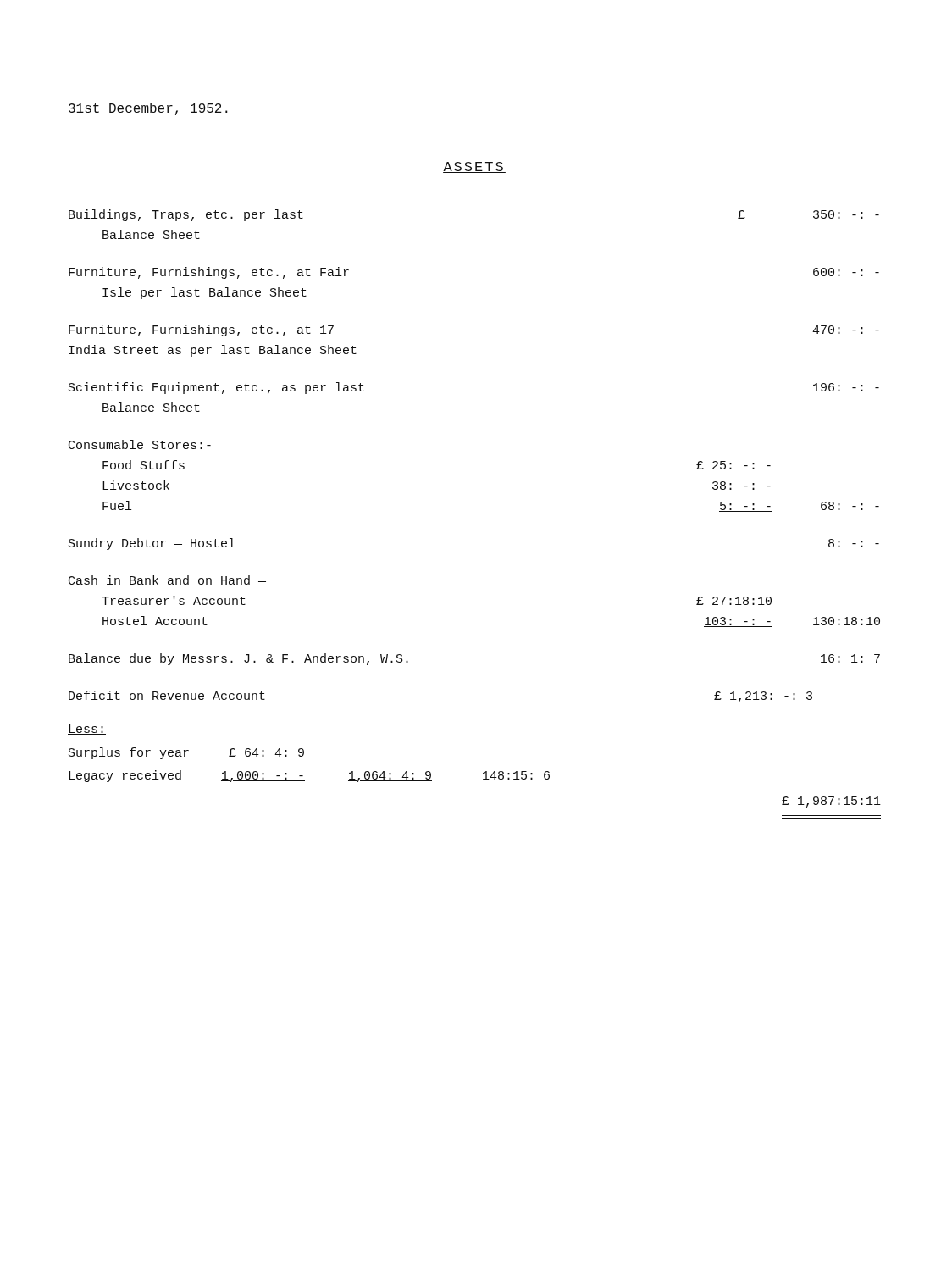The image size is (952, 1271).
Task: Locate the block of text that opens with "Furniture, Furnishings, etc., at FairIsle per last"
Action: click(x=209, y=272)
